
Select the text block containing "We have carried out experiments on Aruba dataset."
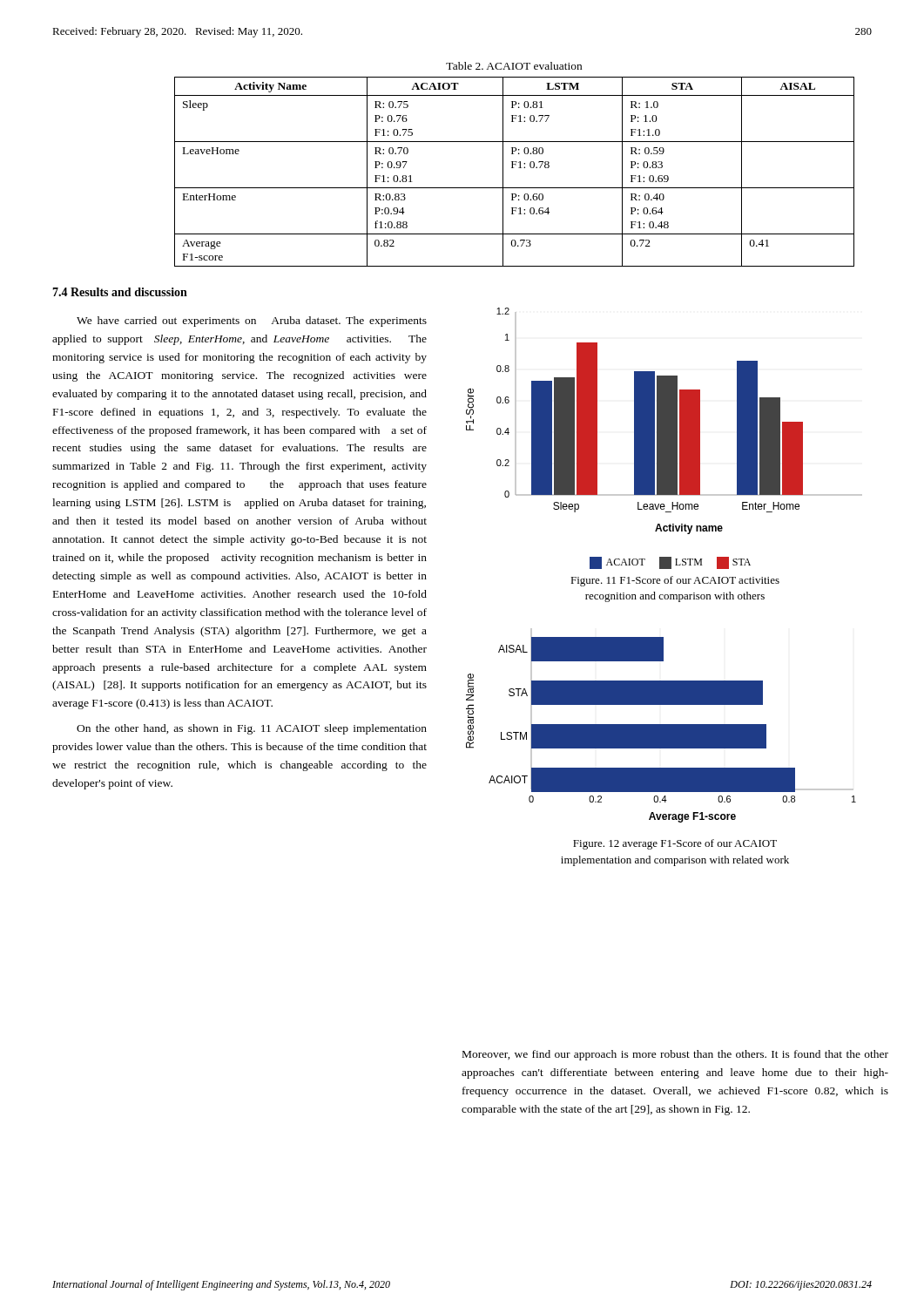pos(240,552)
